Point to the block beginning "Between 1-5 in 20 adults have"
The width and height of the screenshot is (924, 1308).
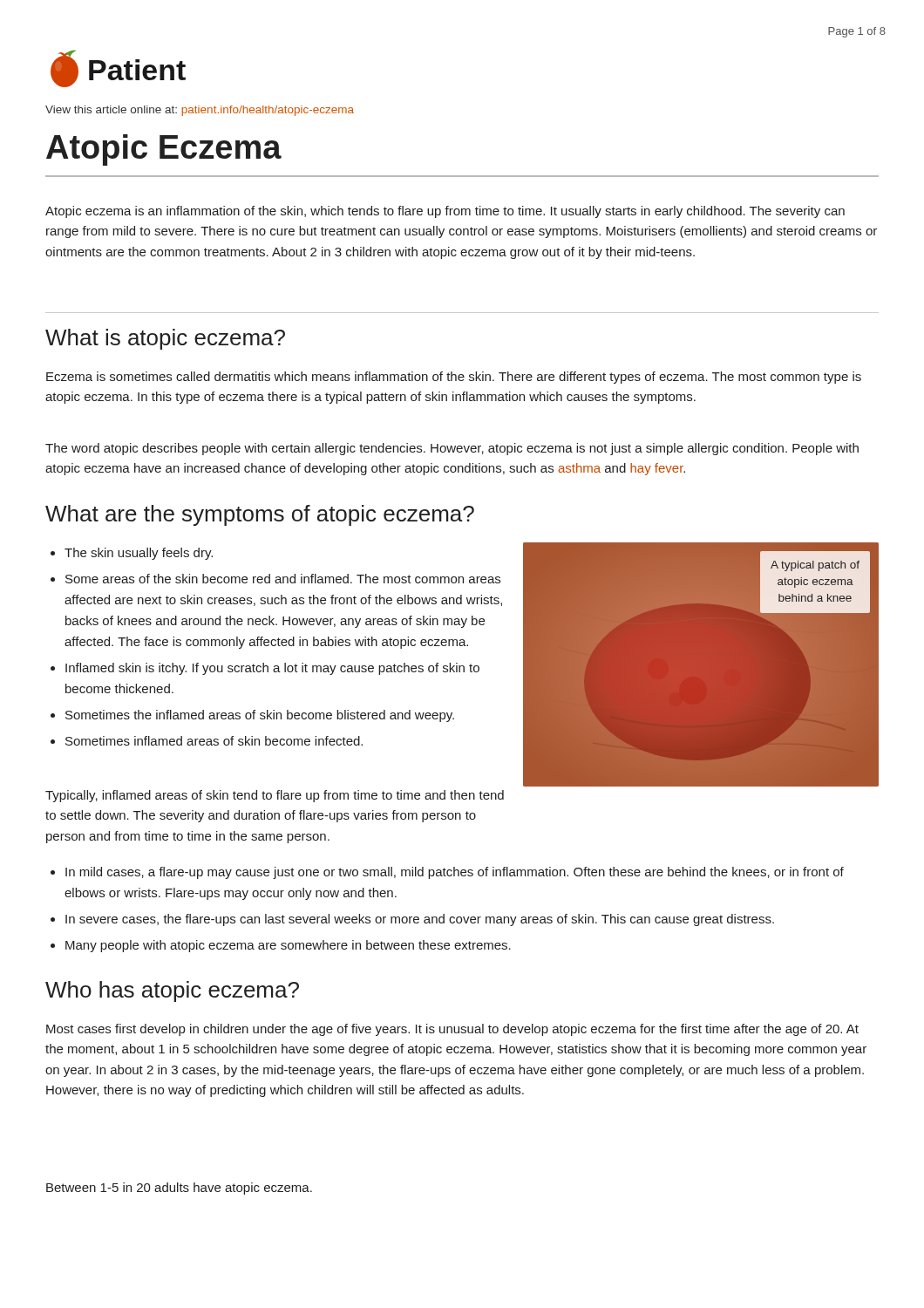click(179, 1187)
